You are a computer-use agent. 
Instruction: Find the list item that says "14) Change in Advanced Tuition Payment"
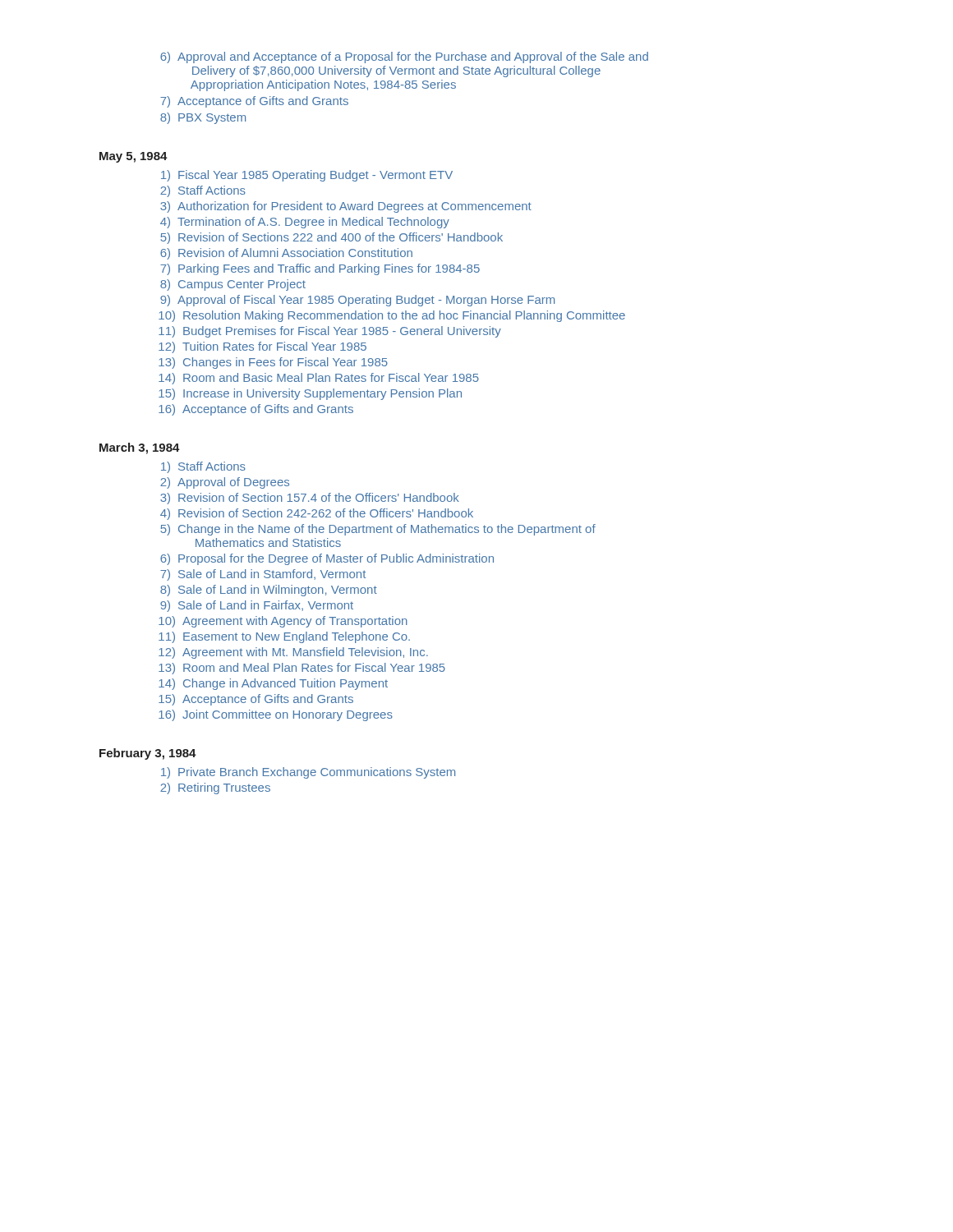[268, 683]
